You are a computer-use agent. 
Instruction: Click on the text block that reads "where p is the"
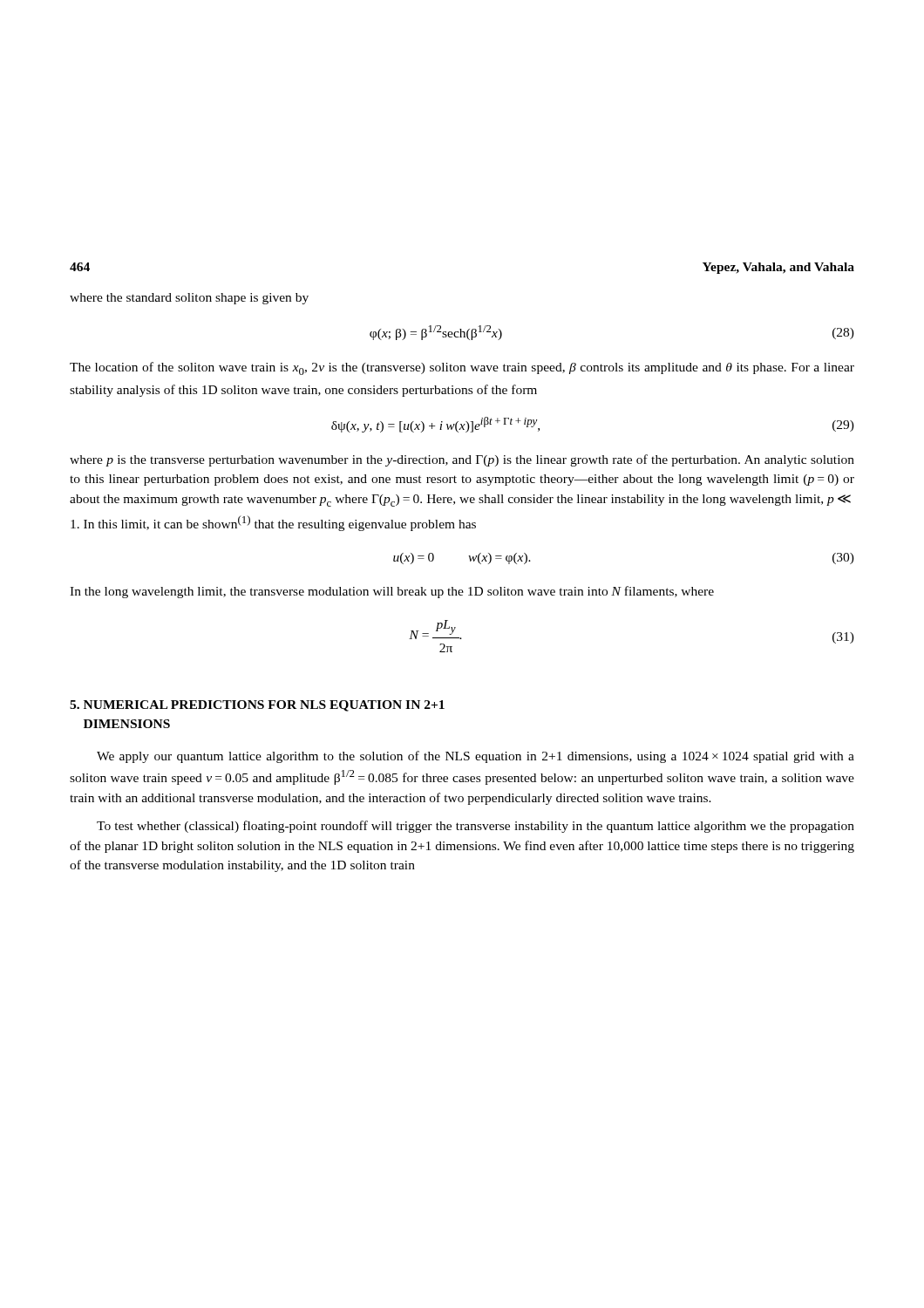pos(462,491)
